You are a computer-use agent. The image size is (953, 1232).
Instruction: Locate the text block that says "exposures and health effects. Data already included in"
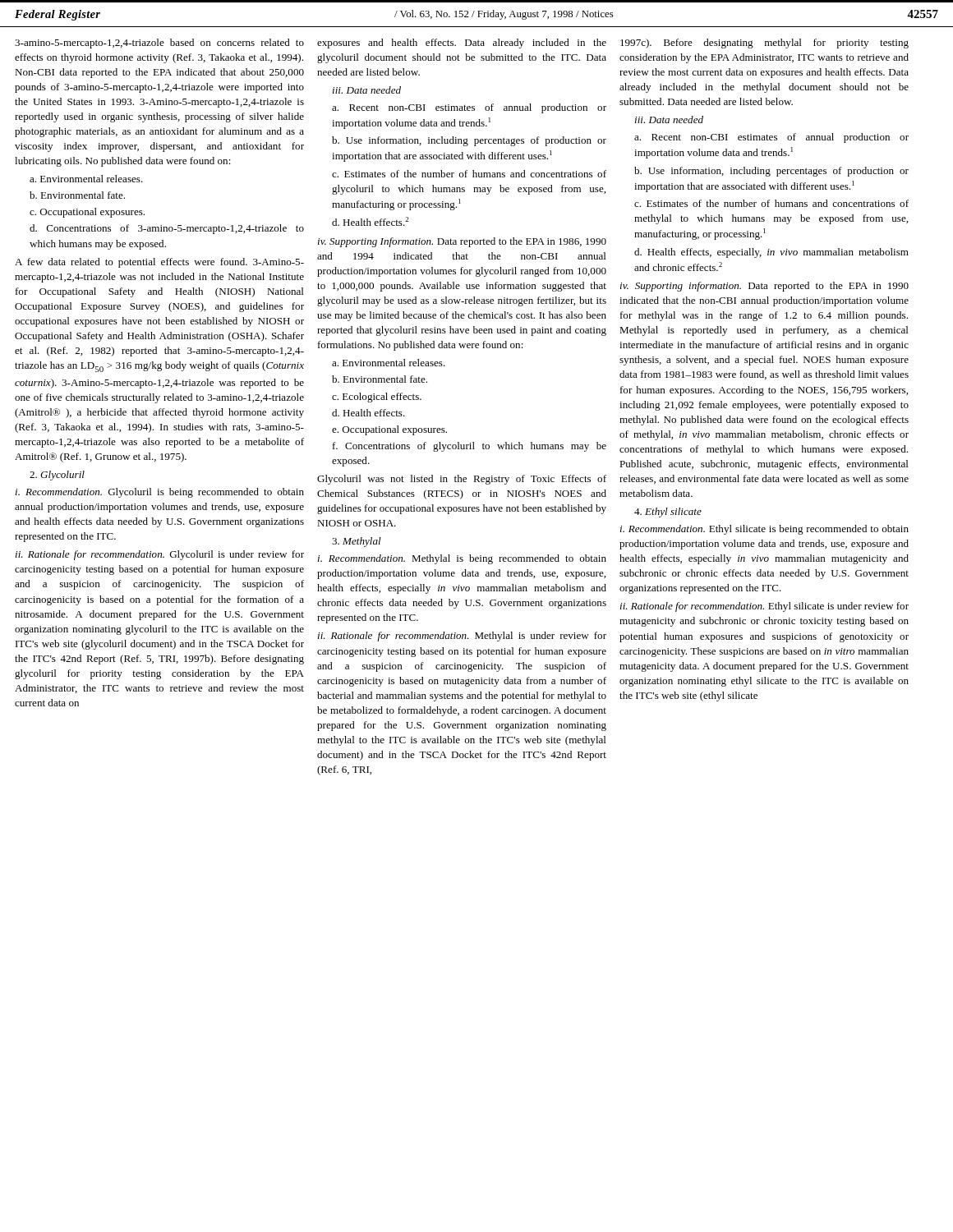pos(462,57)
